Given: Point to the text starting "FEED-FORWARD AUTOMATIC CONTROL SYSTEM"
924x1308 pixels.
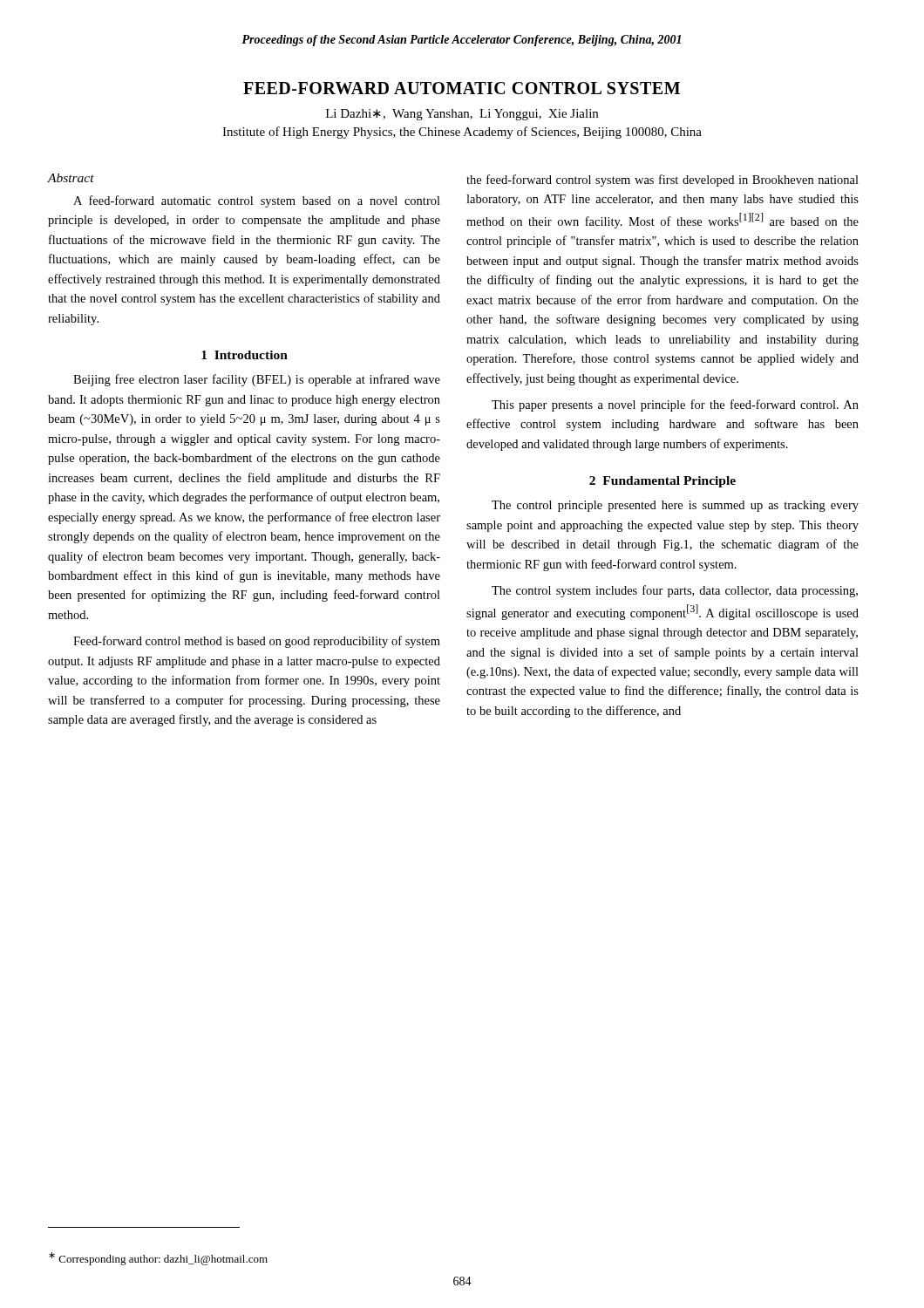Looking at the screenshot, I should (462, 88).
